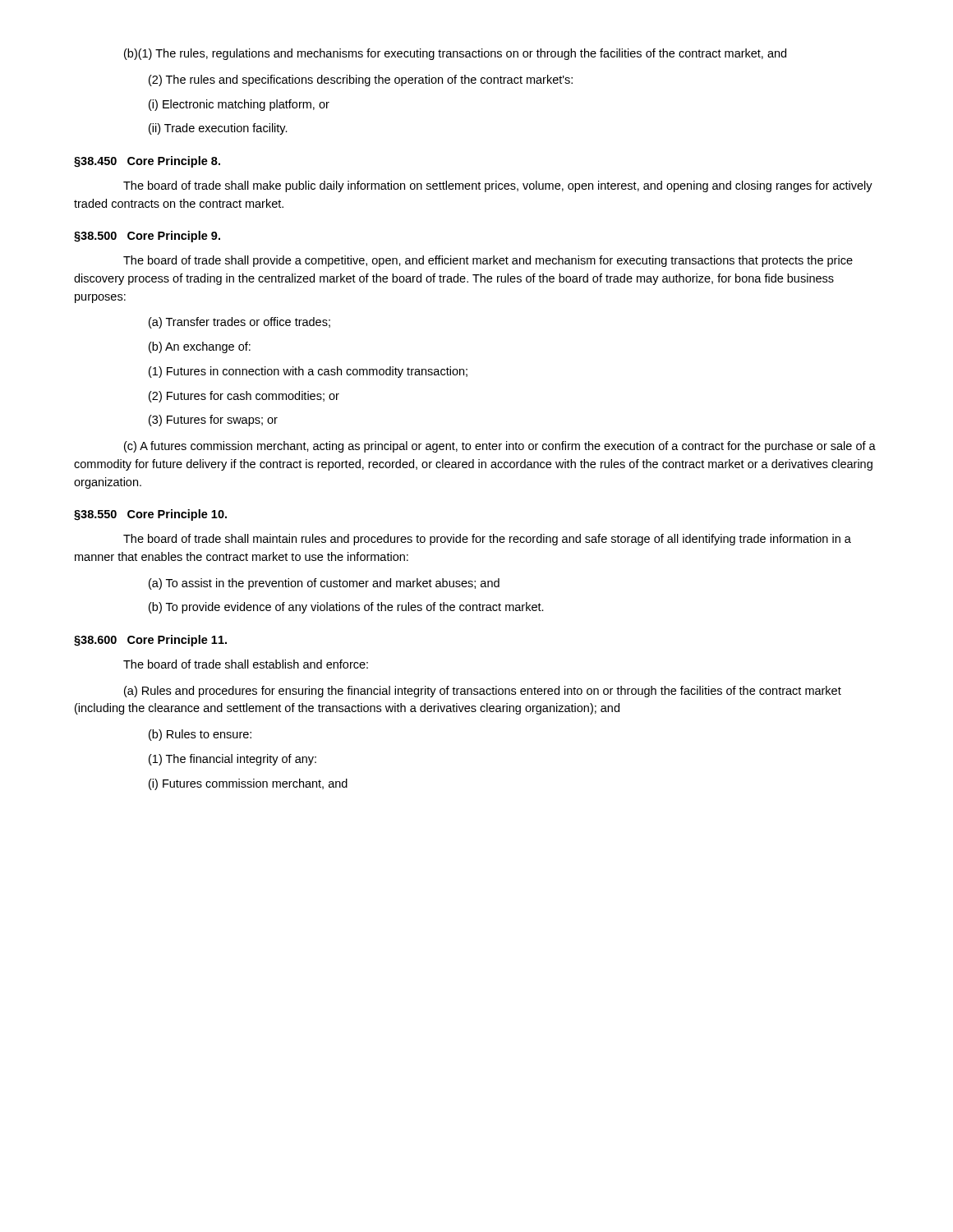Click on the block starting "§38.450 Core Principle 8."

click(x=147, y=161)
